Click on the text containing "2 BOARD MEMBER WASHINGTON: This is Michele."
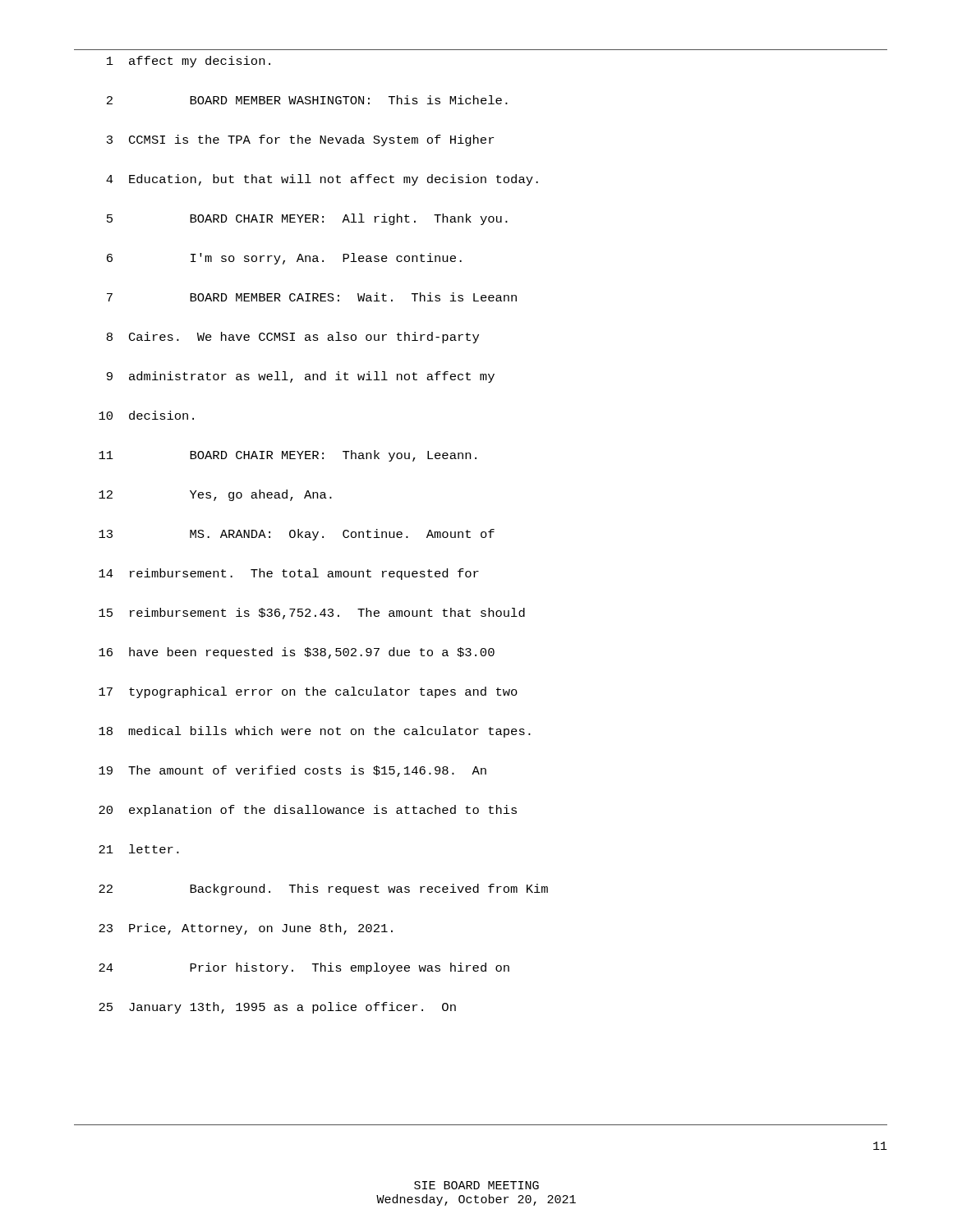Image resolution: width=953 pixels, height=1232 pixels. 481,101
